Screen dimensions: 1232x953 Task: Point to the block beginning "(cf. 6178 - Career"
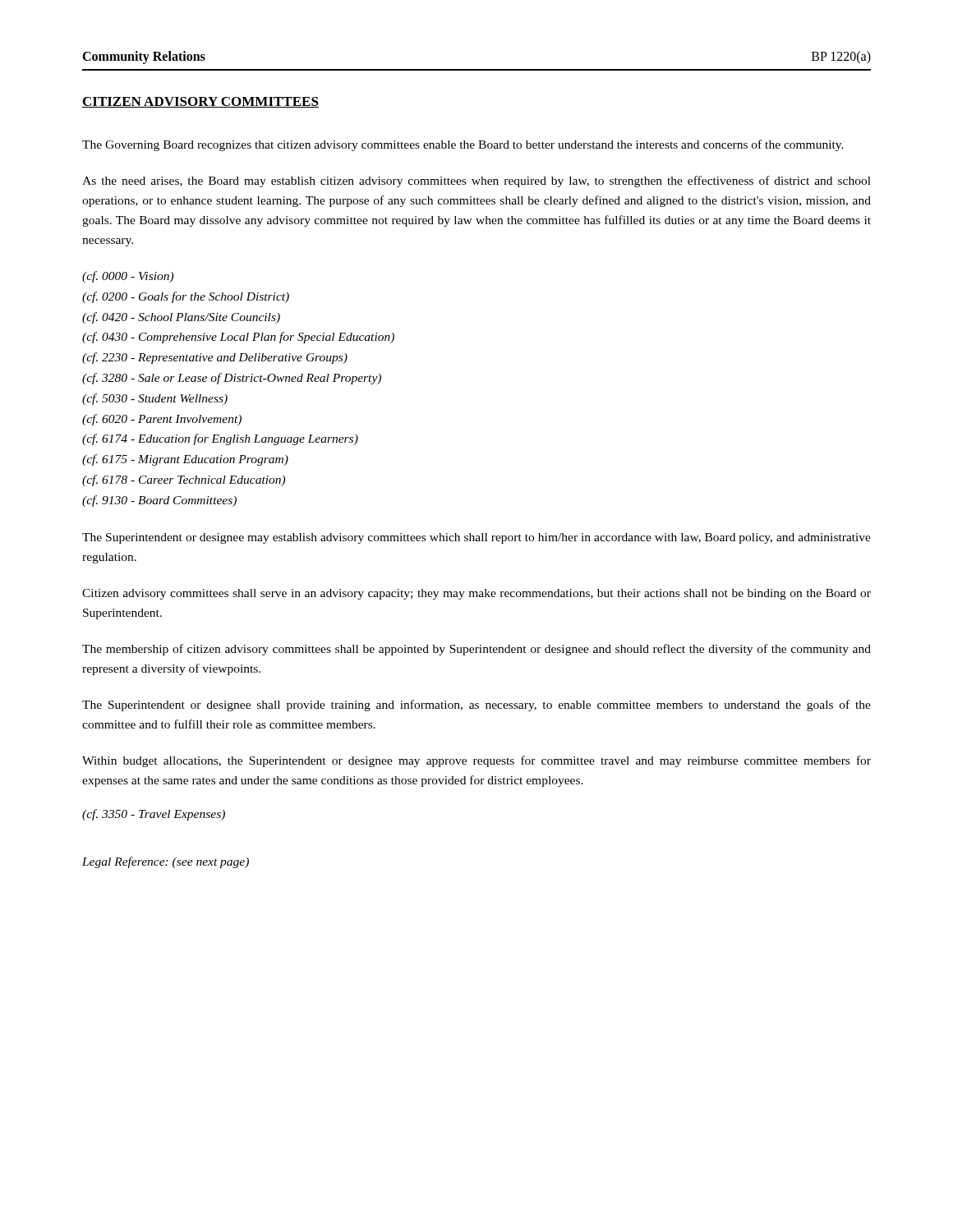(x=184, y=479)
